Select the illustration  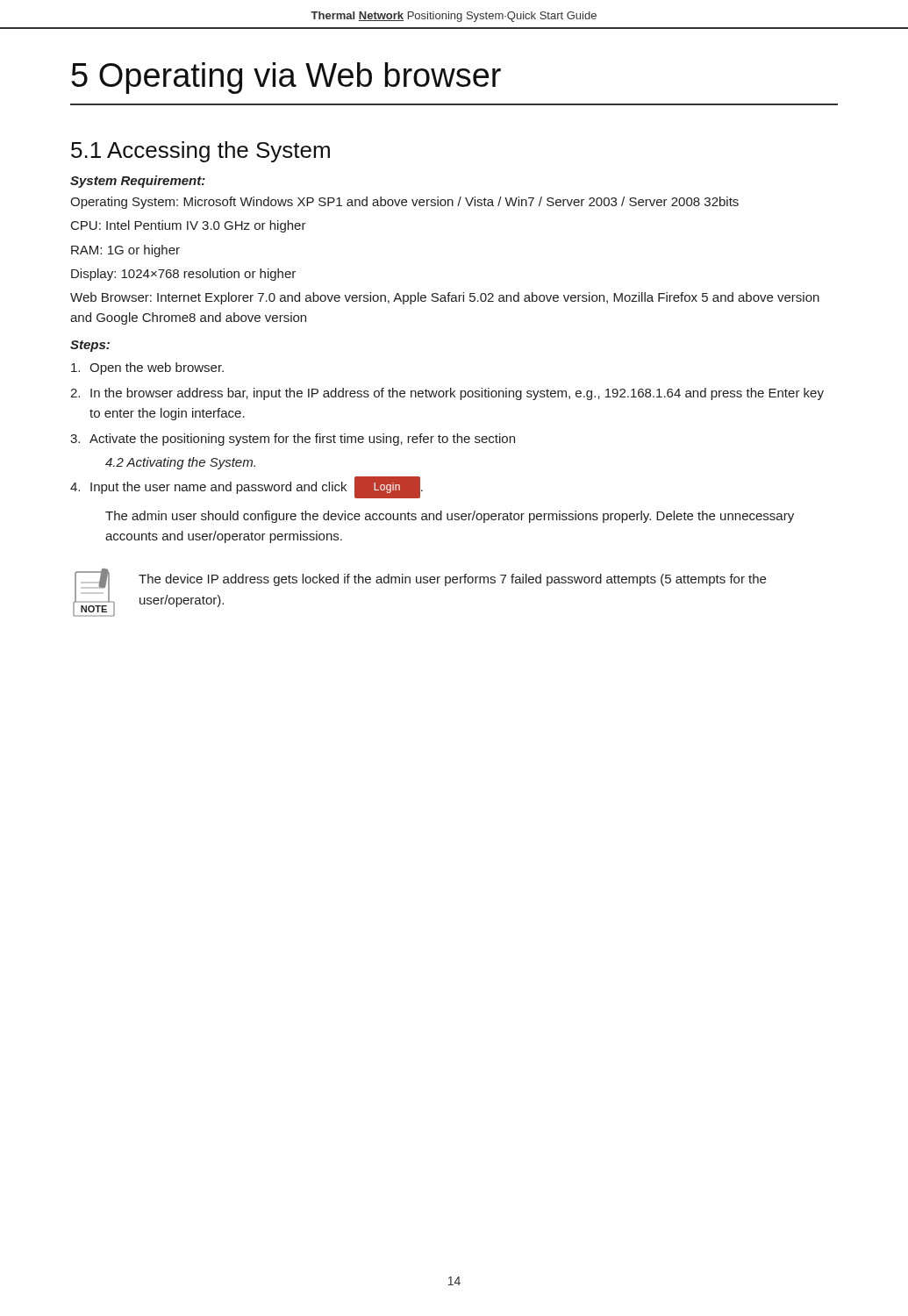[x=454, y=592]
